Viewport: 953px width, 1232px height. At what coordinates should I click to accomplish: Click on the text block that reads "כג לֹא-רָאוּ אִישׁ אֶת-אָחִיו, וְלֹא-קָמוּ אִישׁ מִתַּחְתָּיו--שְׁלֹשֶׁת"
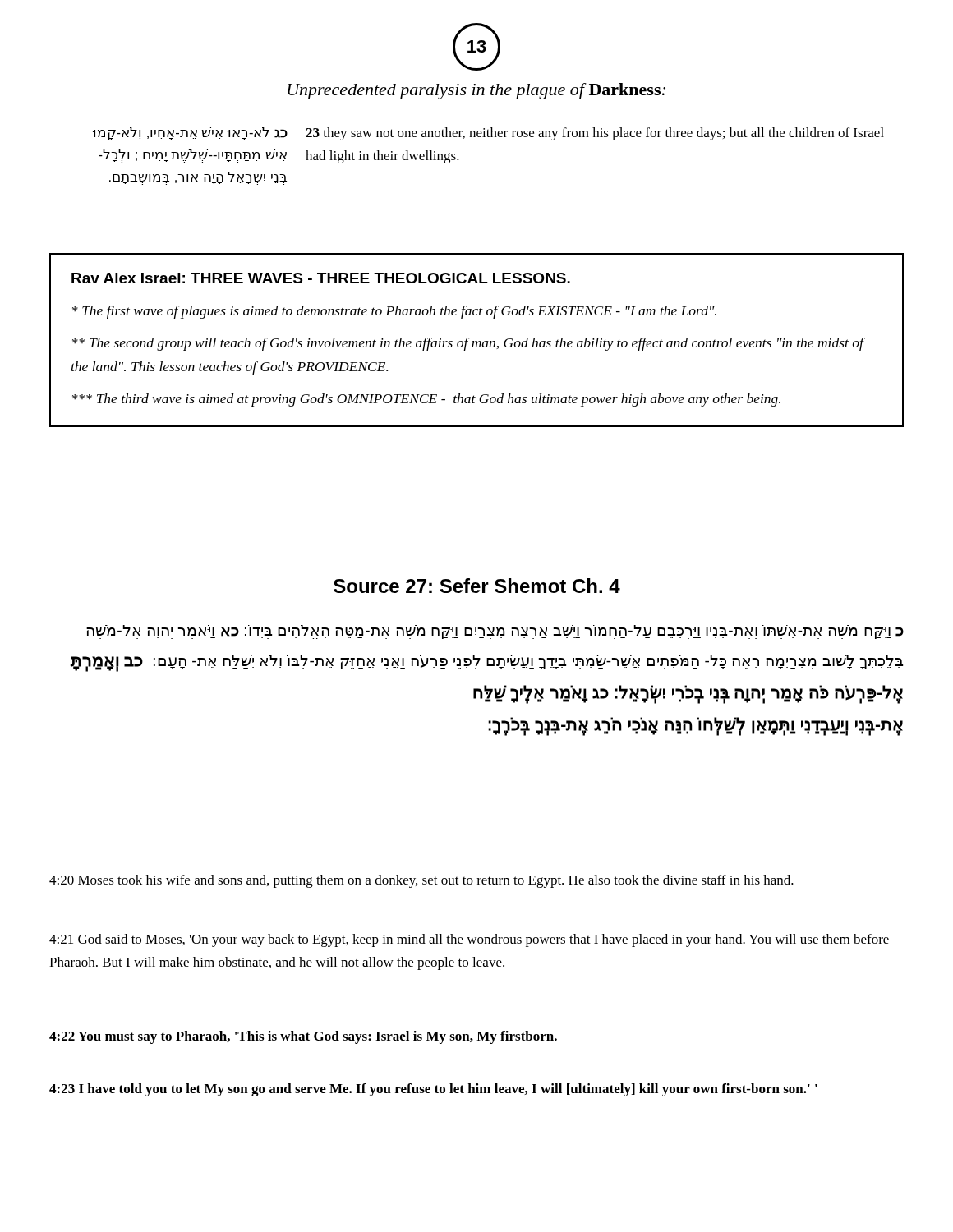(488, 134)
